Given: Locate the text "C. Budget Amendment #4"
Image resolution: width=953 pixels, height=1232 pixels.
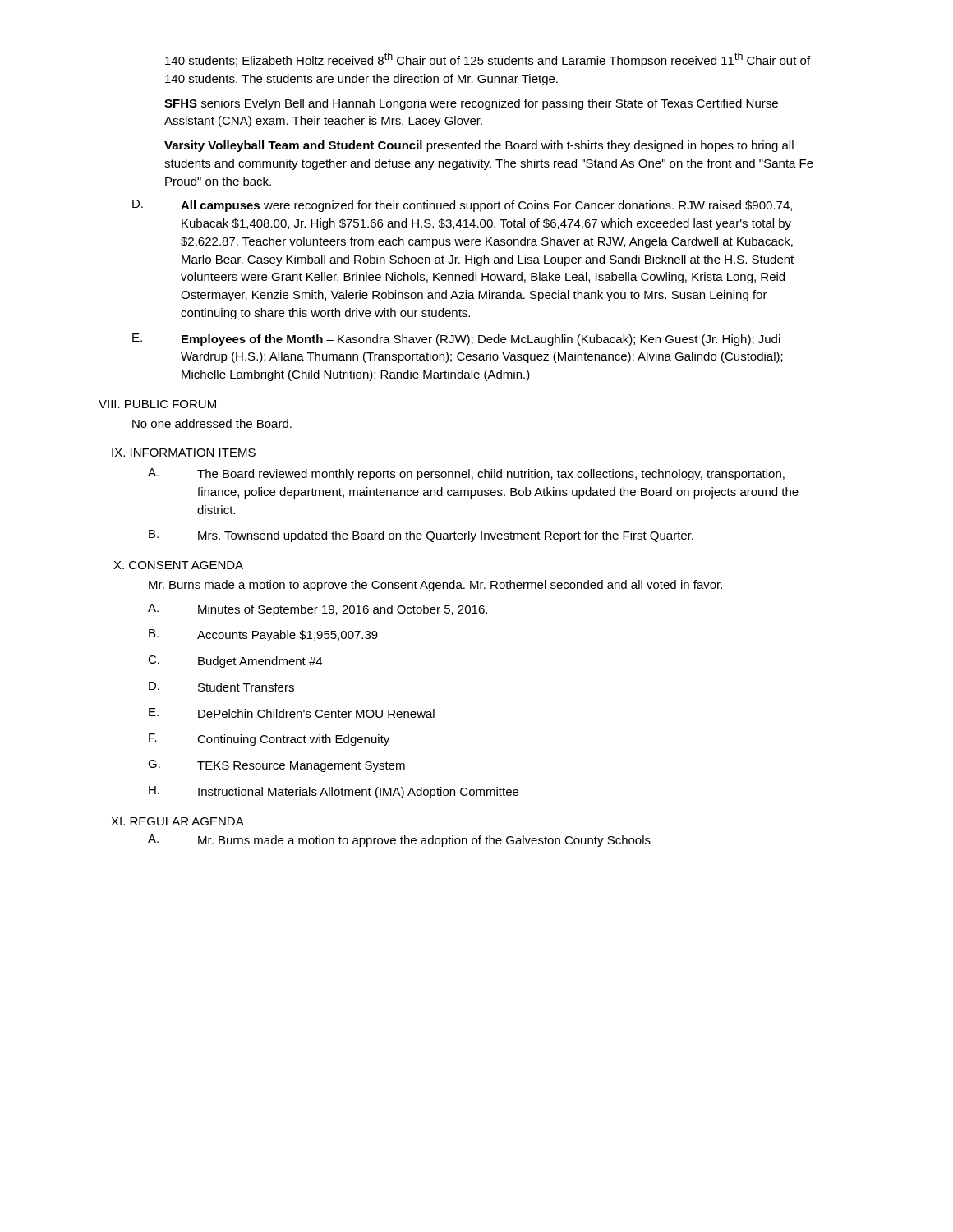Looking at the screenshot, I should point(235,662).
